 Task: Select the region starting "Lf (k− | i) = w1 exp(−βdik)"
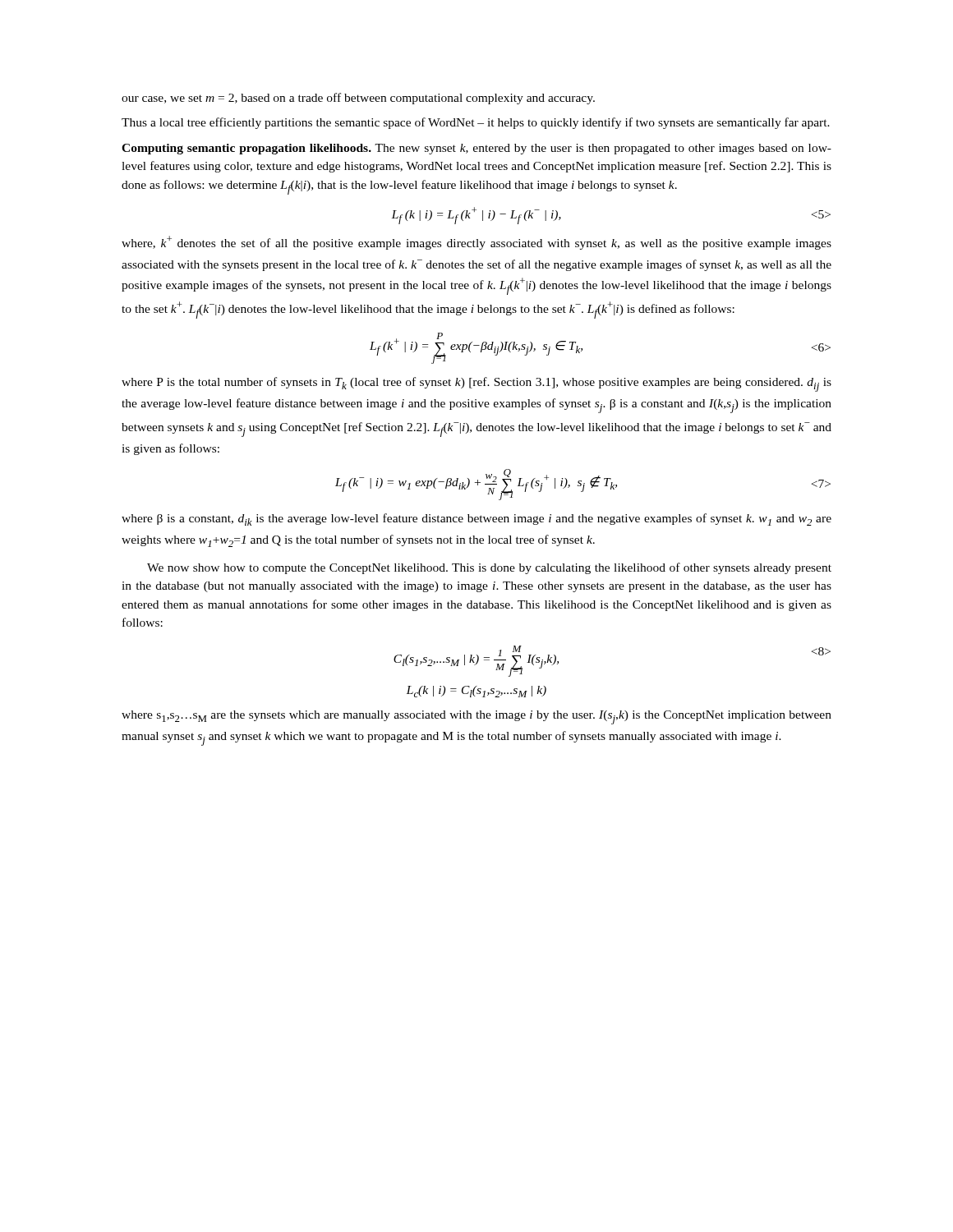coord(547,484)
